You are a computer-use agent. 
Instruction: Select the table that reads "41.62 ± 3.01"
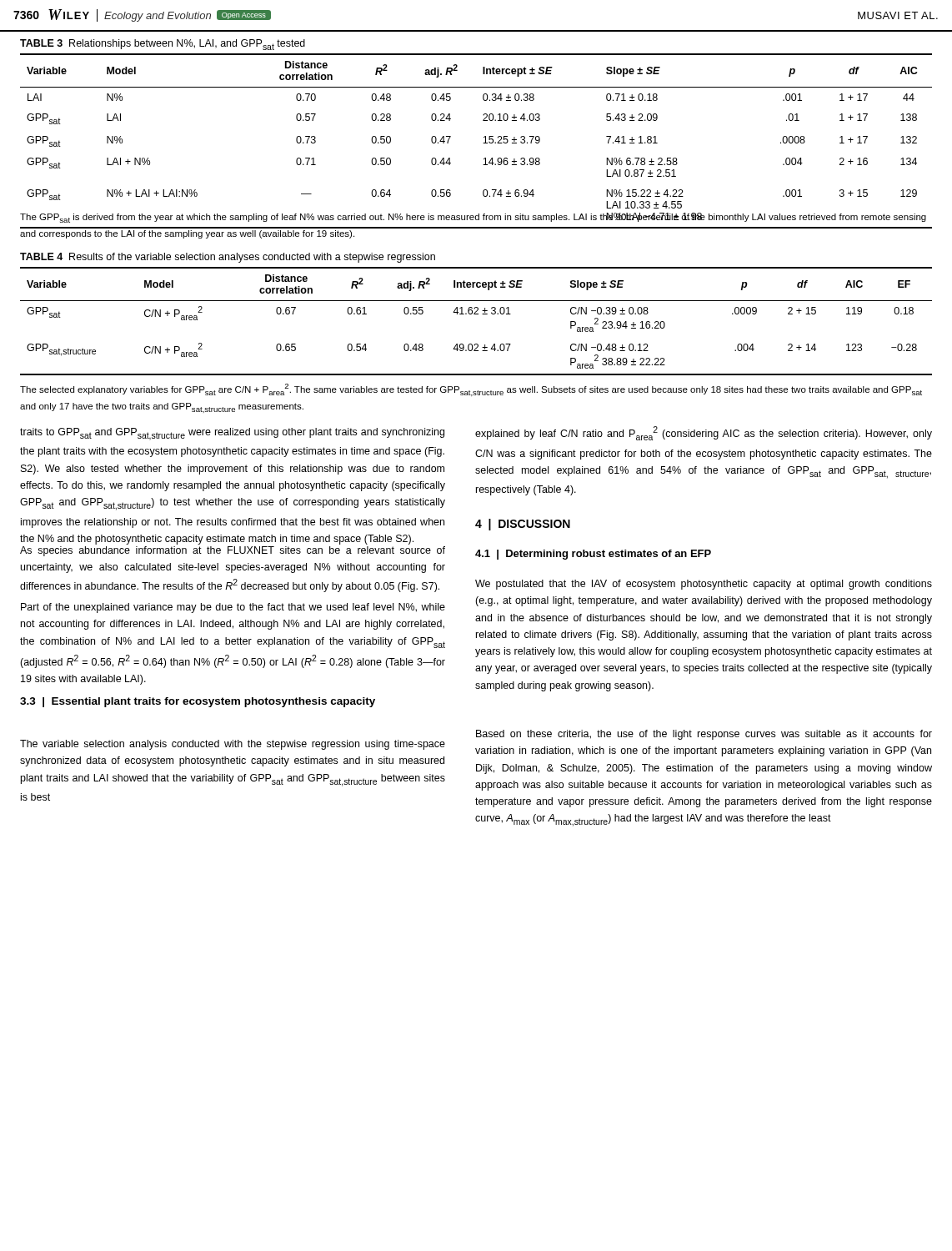point(476,321)
